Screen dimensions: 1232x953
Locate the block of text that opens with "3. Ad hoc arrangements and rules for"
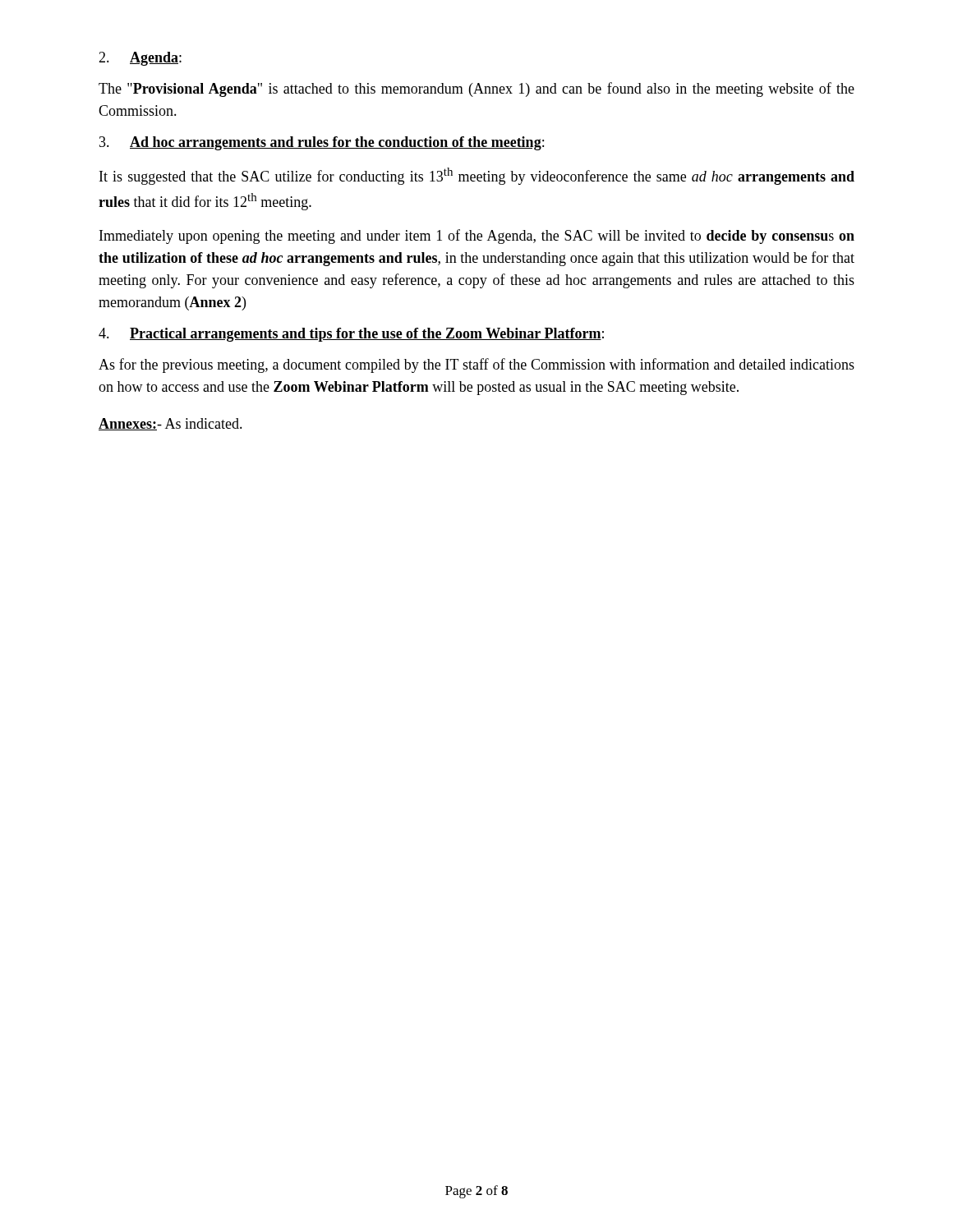pyautogui.click(x=322, y=143)
